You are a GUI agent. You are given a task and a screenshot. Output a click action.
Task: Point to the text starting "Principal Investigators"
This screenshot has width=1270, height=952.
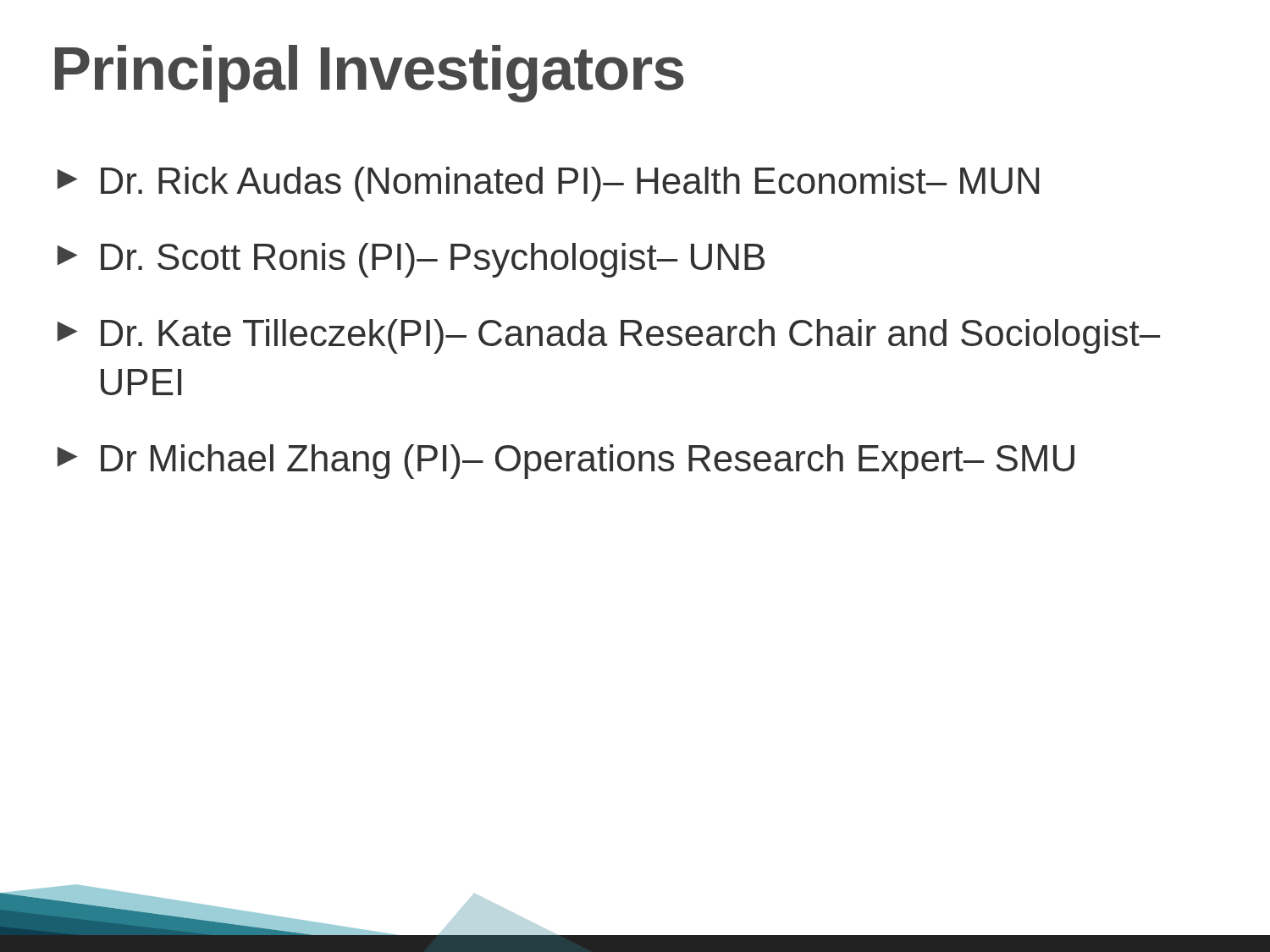click(368, 69)
